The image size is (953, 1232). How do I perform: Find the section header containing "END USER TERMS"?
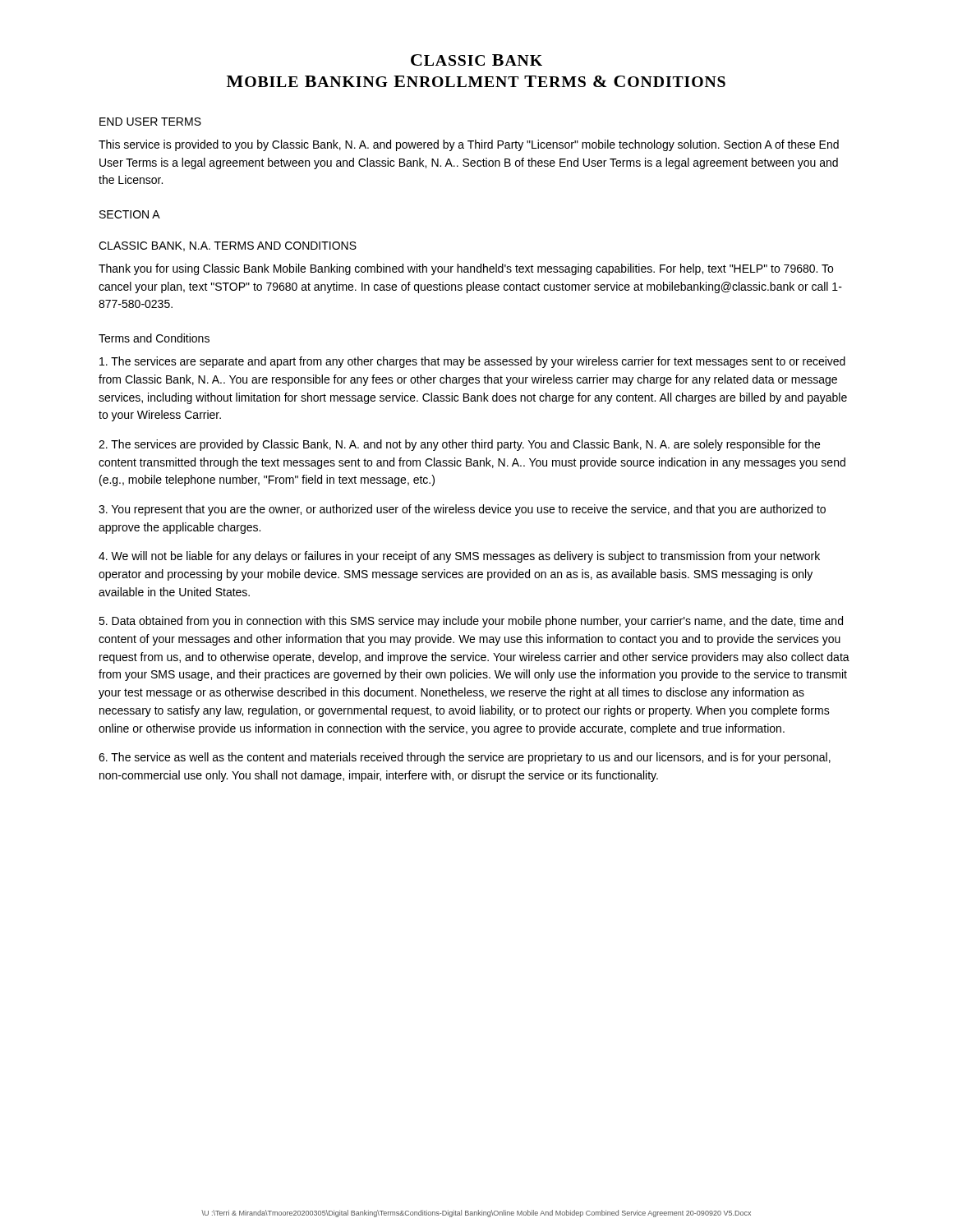point(150,122)
